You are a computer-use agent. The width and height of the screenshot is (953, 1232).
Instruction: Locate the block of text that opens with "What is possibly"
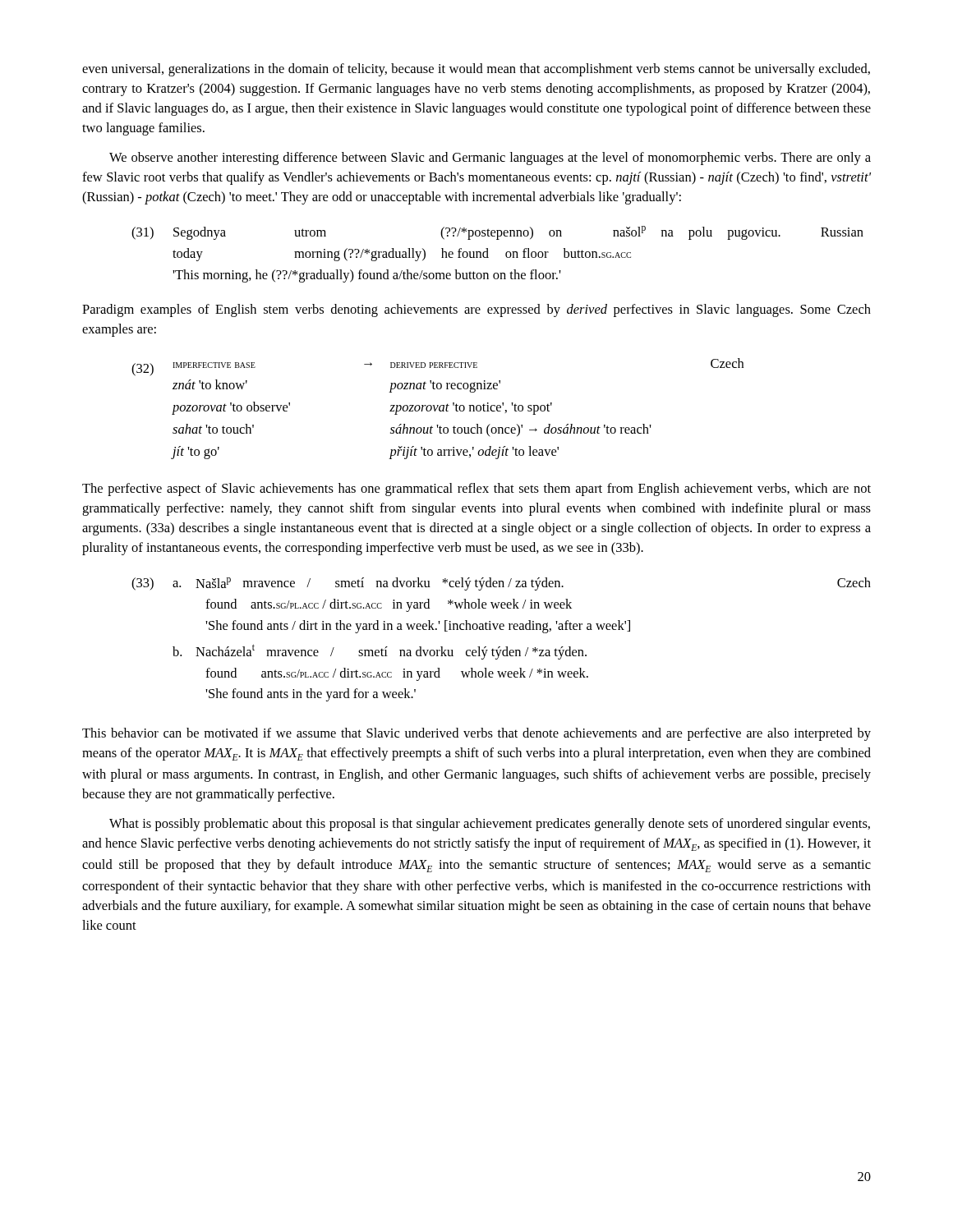click(476, 875)
